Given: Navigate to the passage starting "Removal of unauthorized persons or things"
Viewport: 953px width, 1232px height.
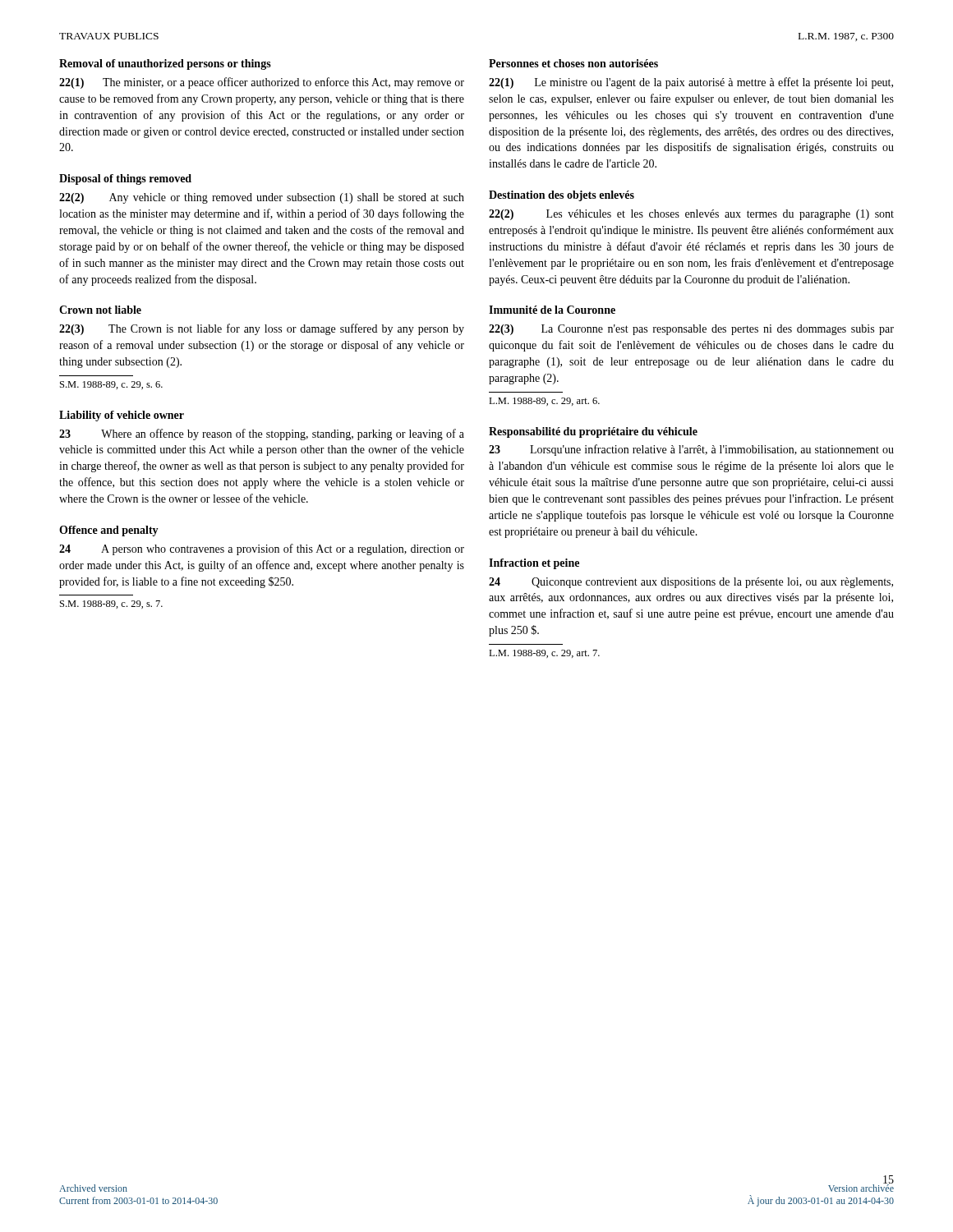Looking at the screenshot, I should (165, 64).
